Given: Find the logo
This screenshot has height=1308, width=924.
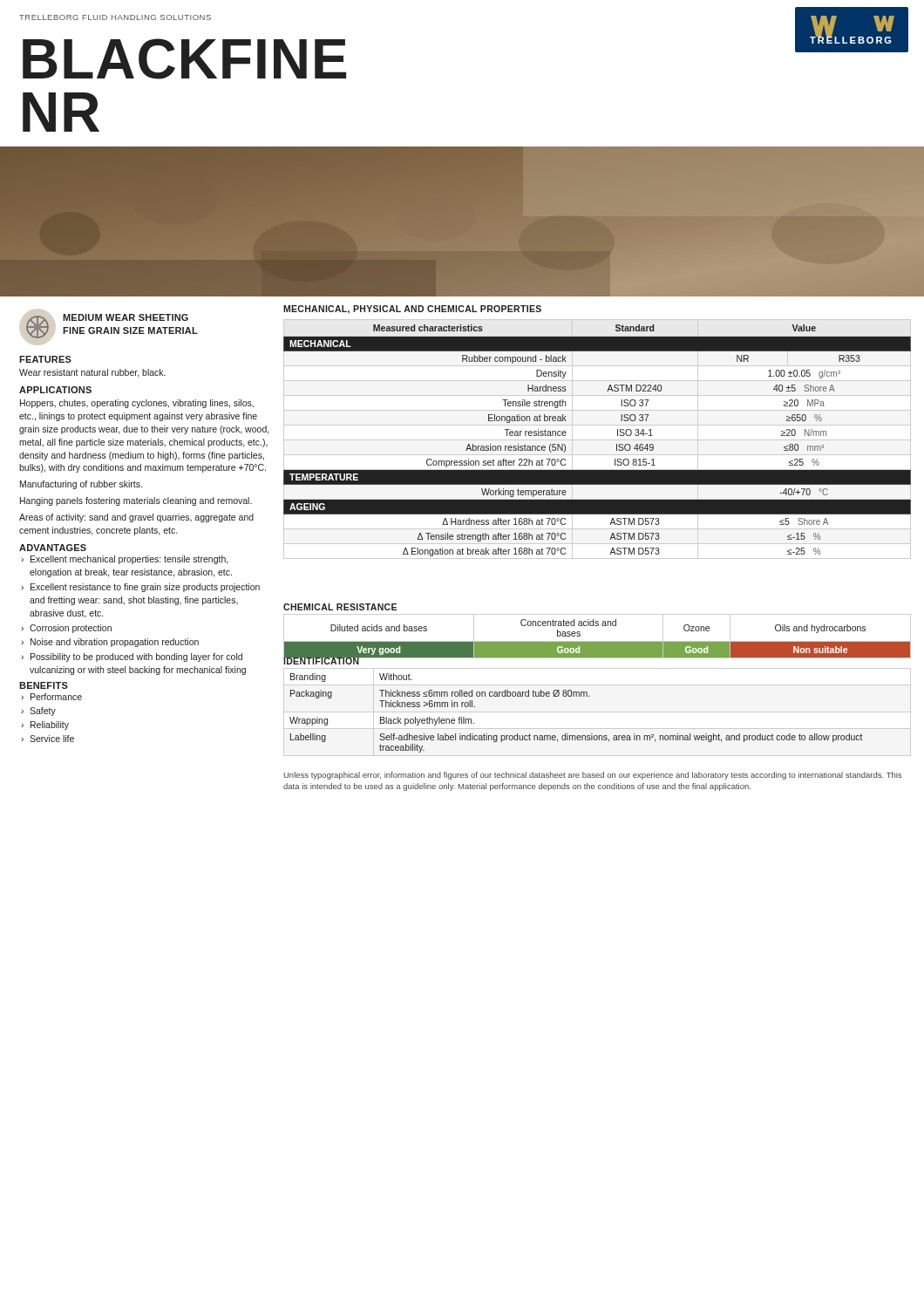Looking at the screenshot, I should pos(852,30).
